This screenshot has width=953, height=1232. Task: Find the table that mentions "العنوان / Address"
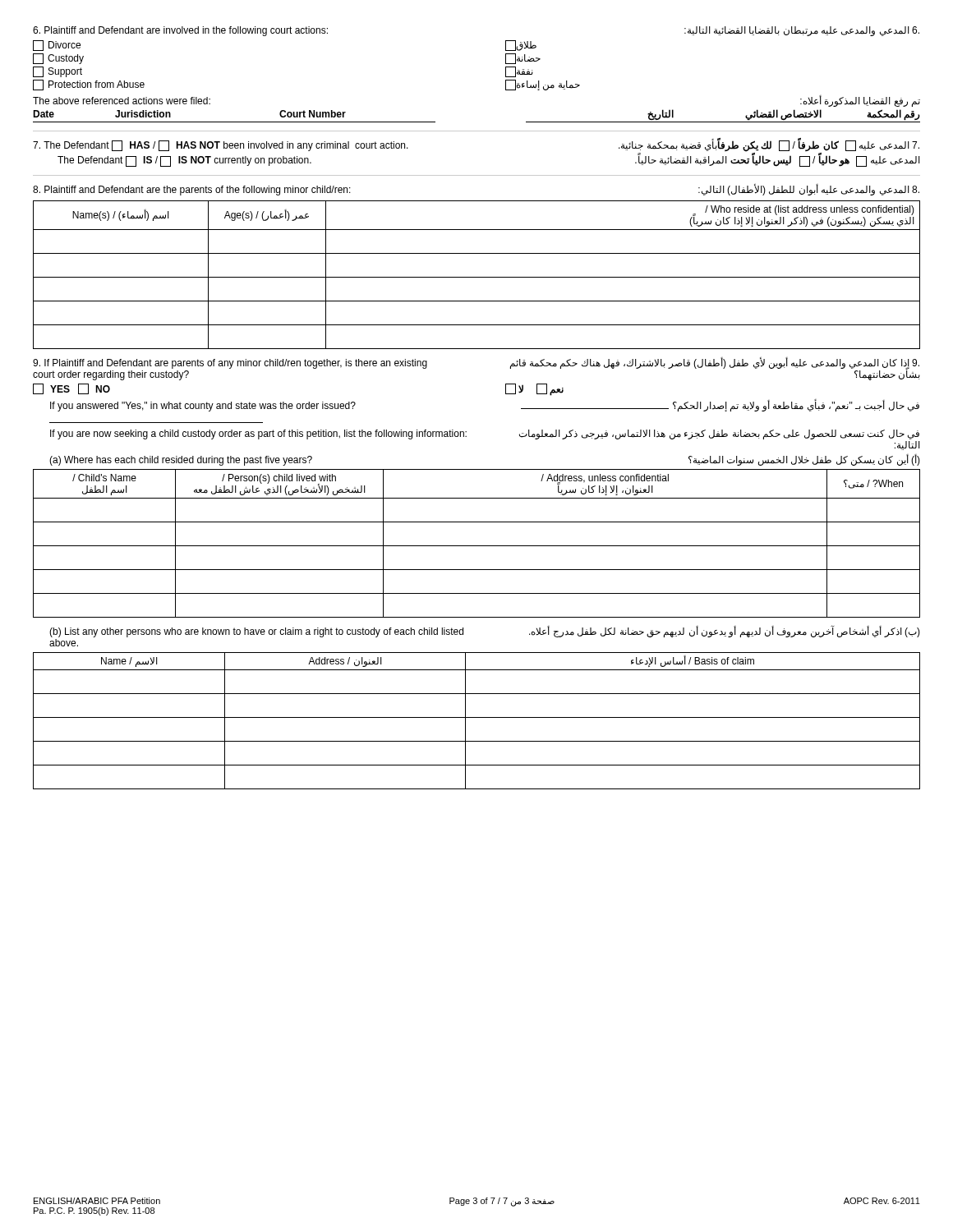tap(476, 720)
